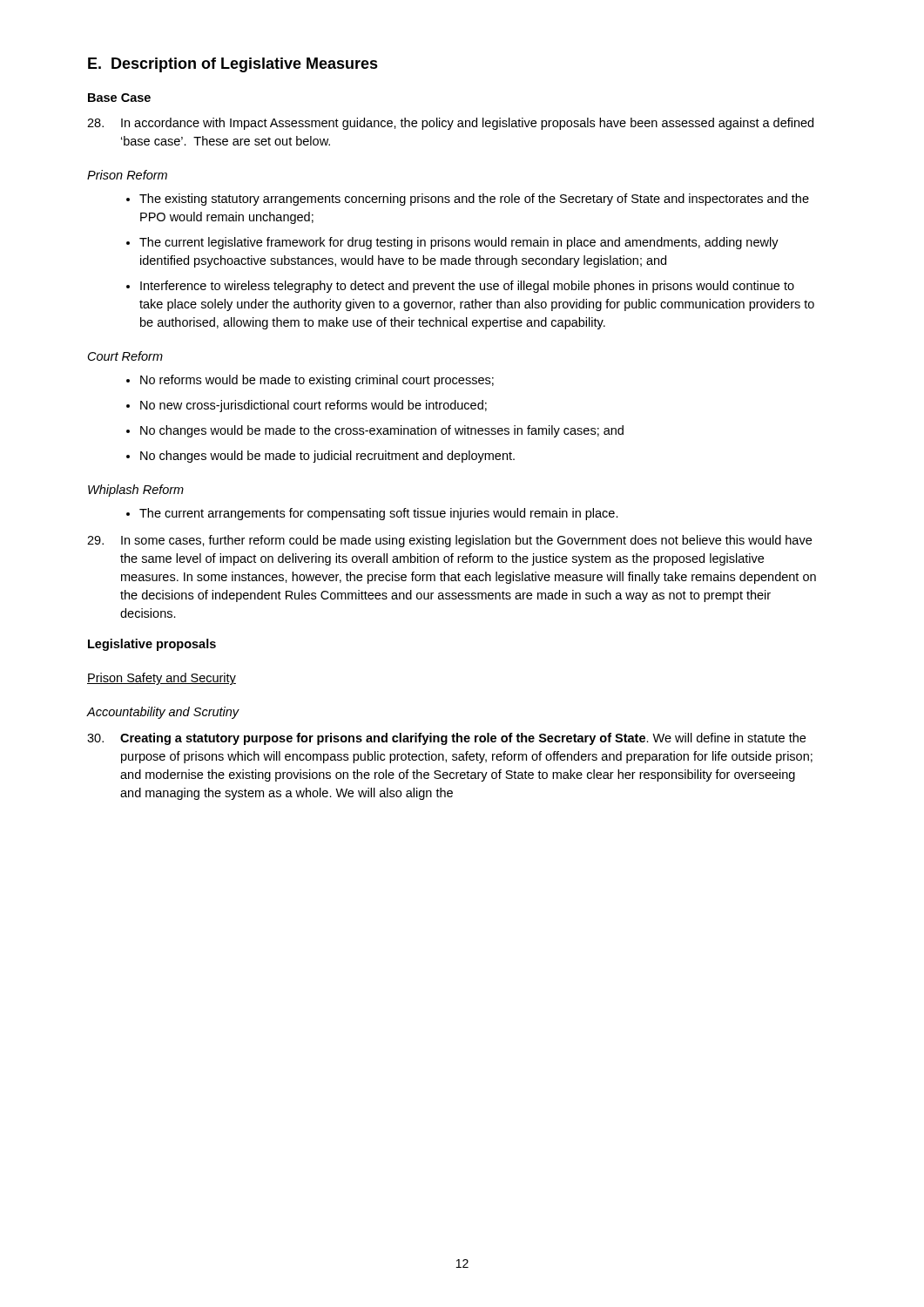Point to the block beginning "The existing statutory arrangements concerning prisons and the"
The width and height of the screenshot is (924, 1307).
[x=474, y=208]
